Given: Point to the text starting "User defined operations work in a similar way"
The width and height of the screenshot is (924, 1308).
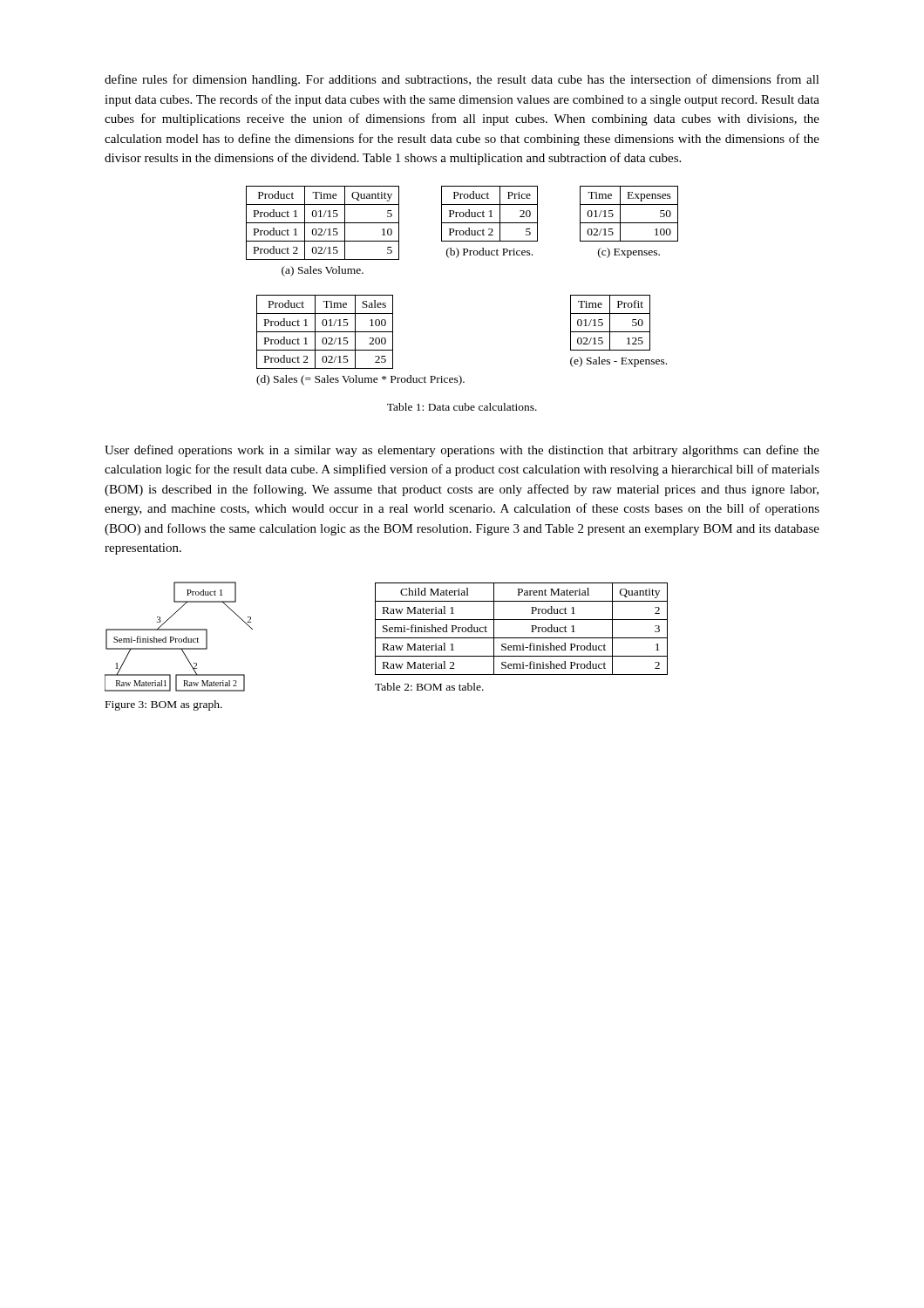Looking at the screenshot, I should coord(462,499).
